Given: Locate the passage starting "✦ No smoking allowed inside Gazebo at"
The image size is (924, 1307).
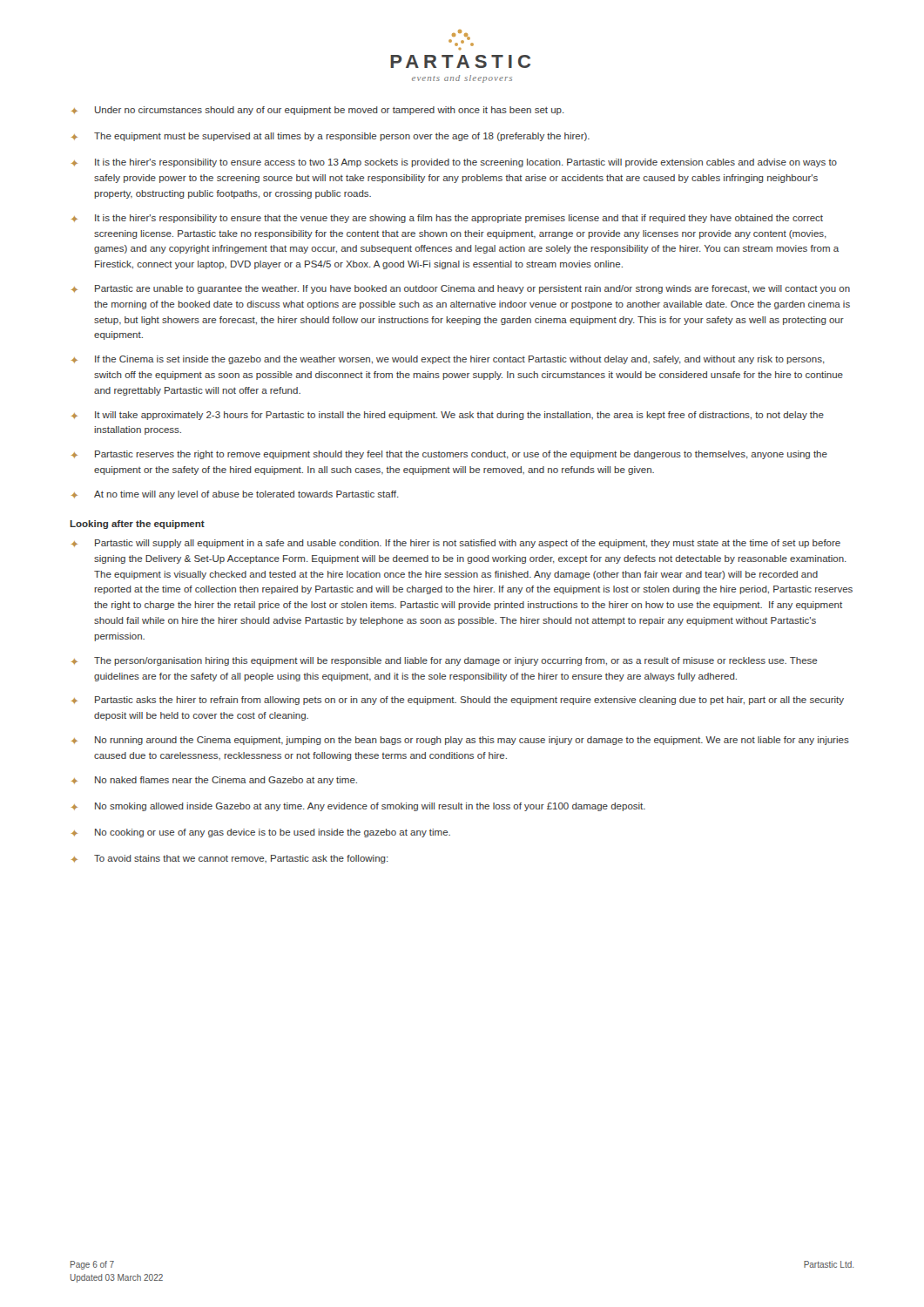Looking at the screenshot, I should click(462, 808).
